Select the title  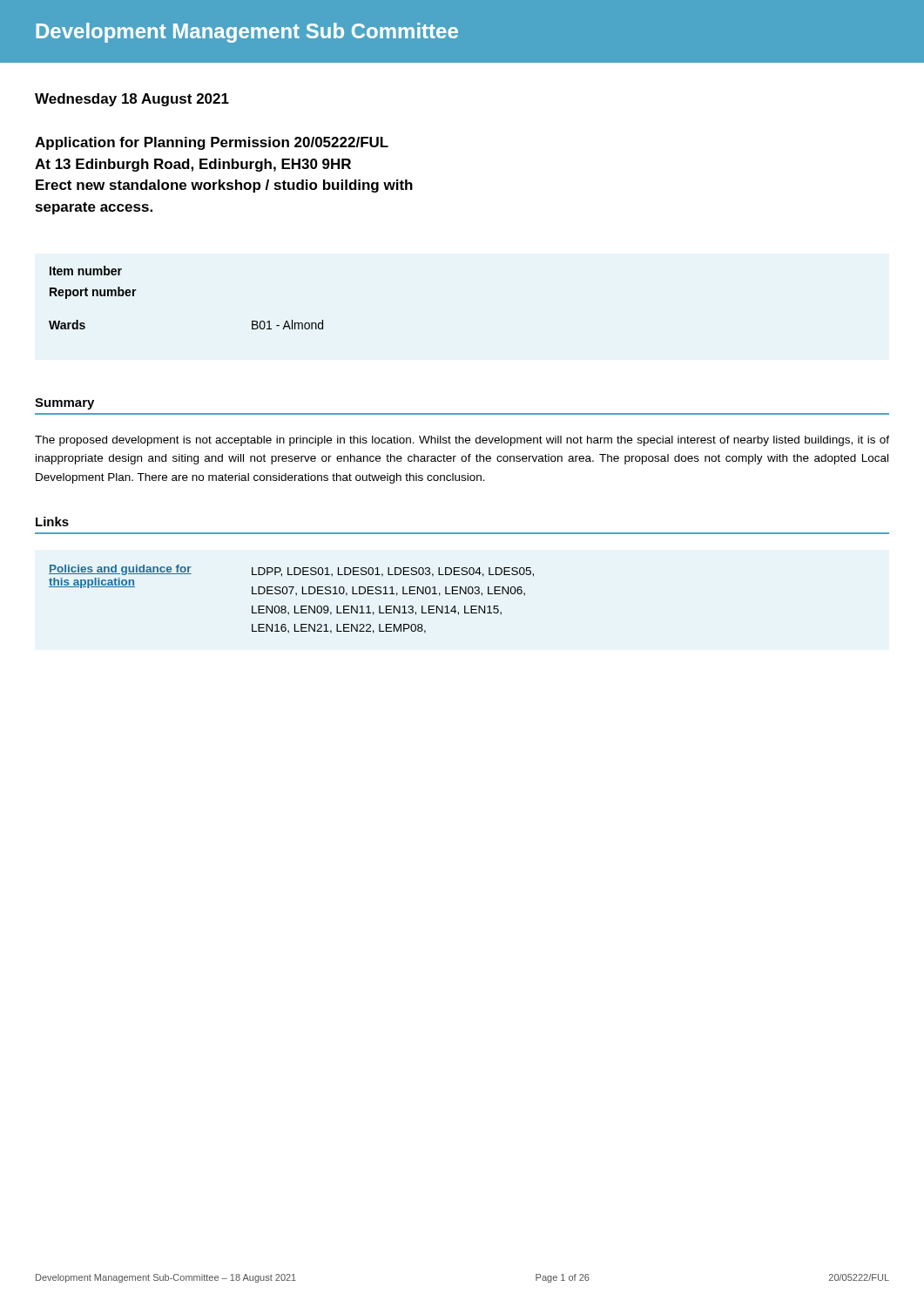click(x=462, y=31)
